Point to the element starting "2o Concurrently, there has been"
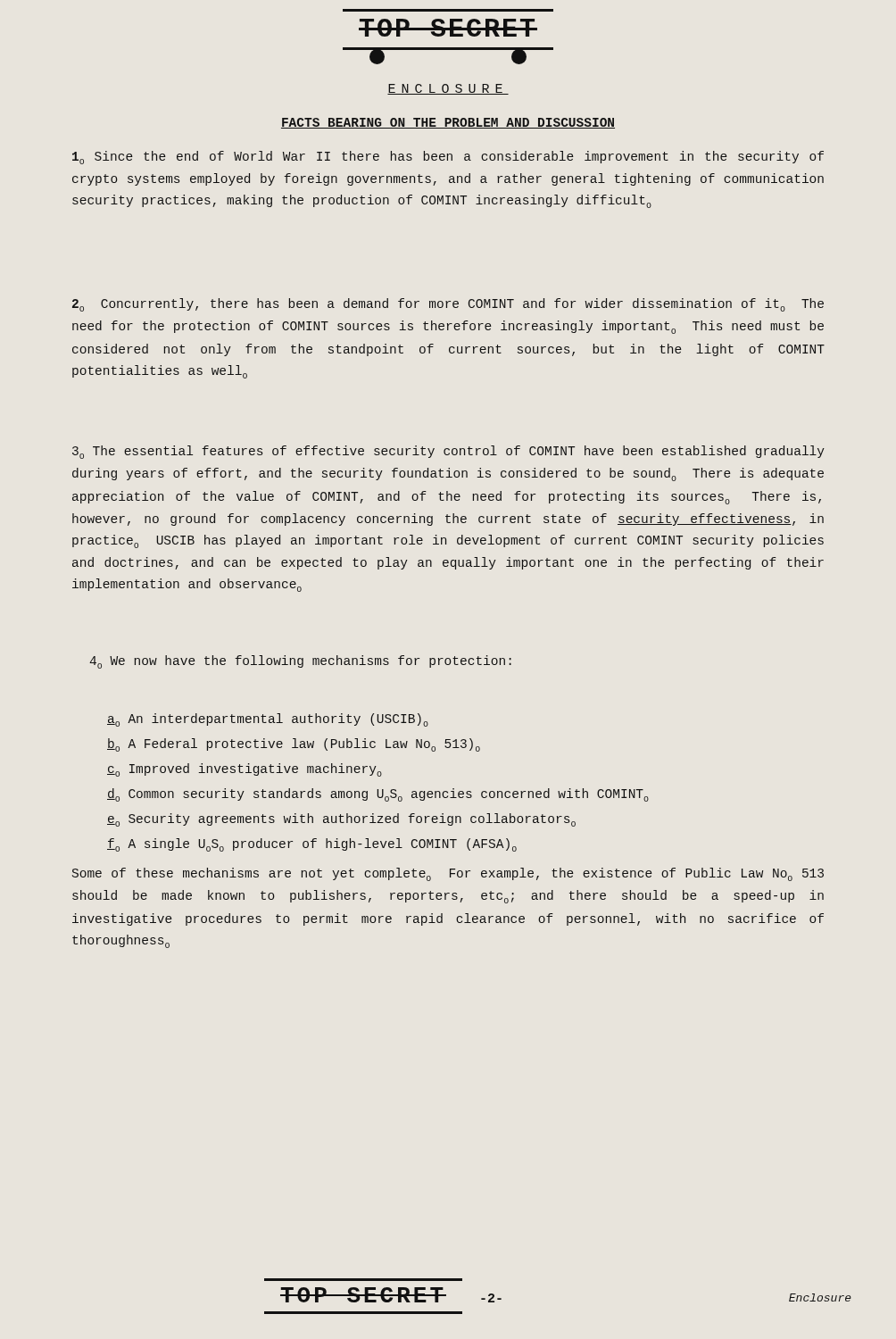Viewport: 896px width, 1339px height. [x=448, y=339]
